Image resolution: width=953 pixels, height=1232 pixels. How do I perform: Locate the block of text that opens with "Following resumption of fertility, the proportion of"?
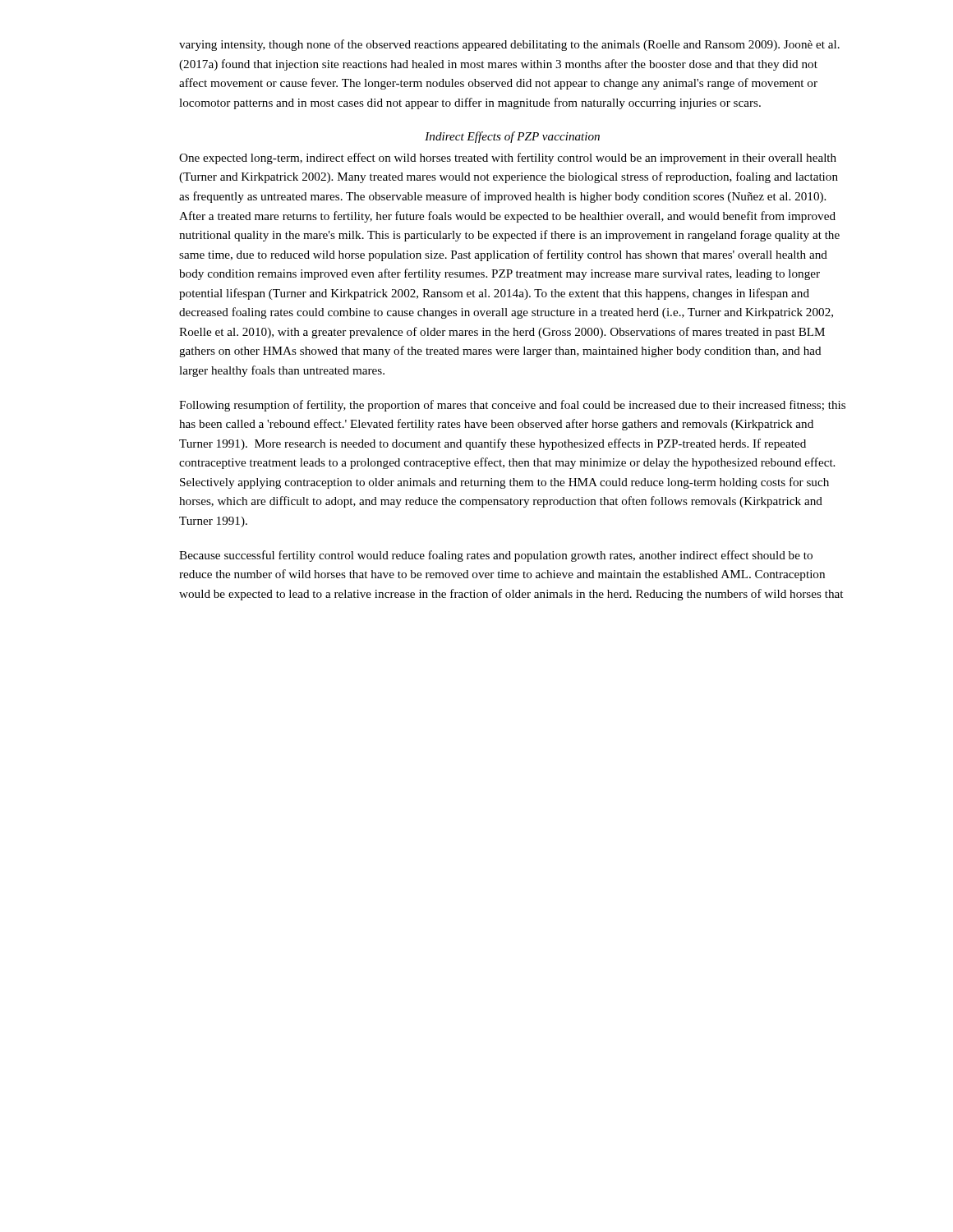513,462
